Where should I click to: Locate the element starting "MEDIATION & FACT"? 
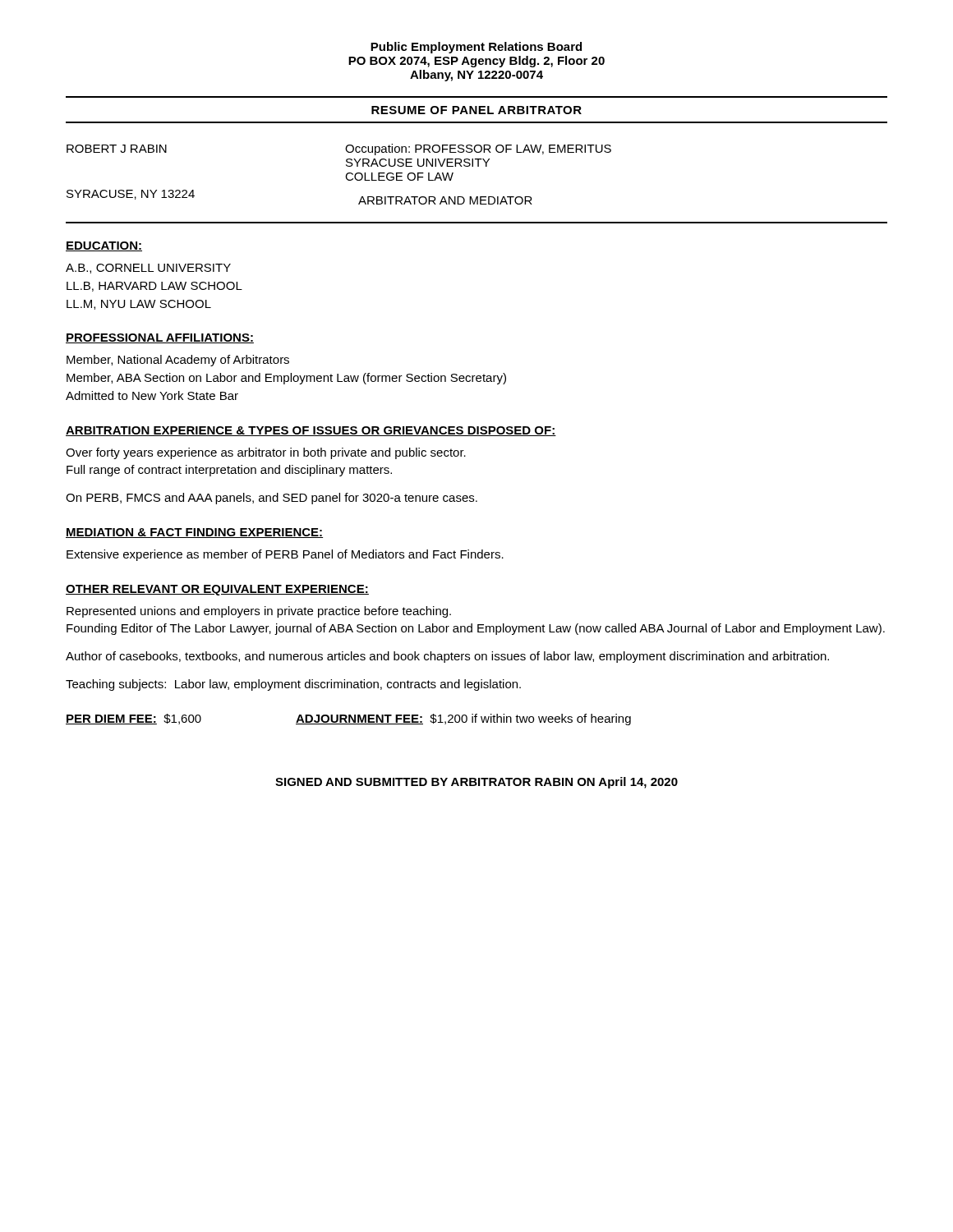194,532
